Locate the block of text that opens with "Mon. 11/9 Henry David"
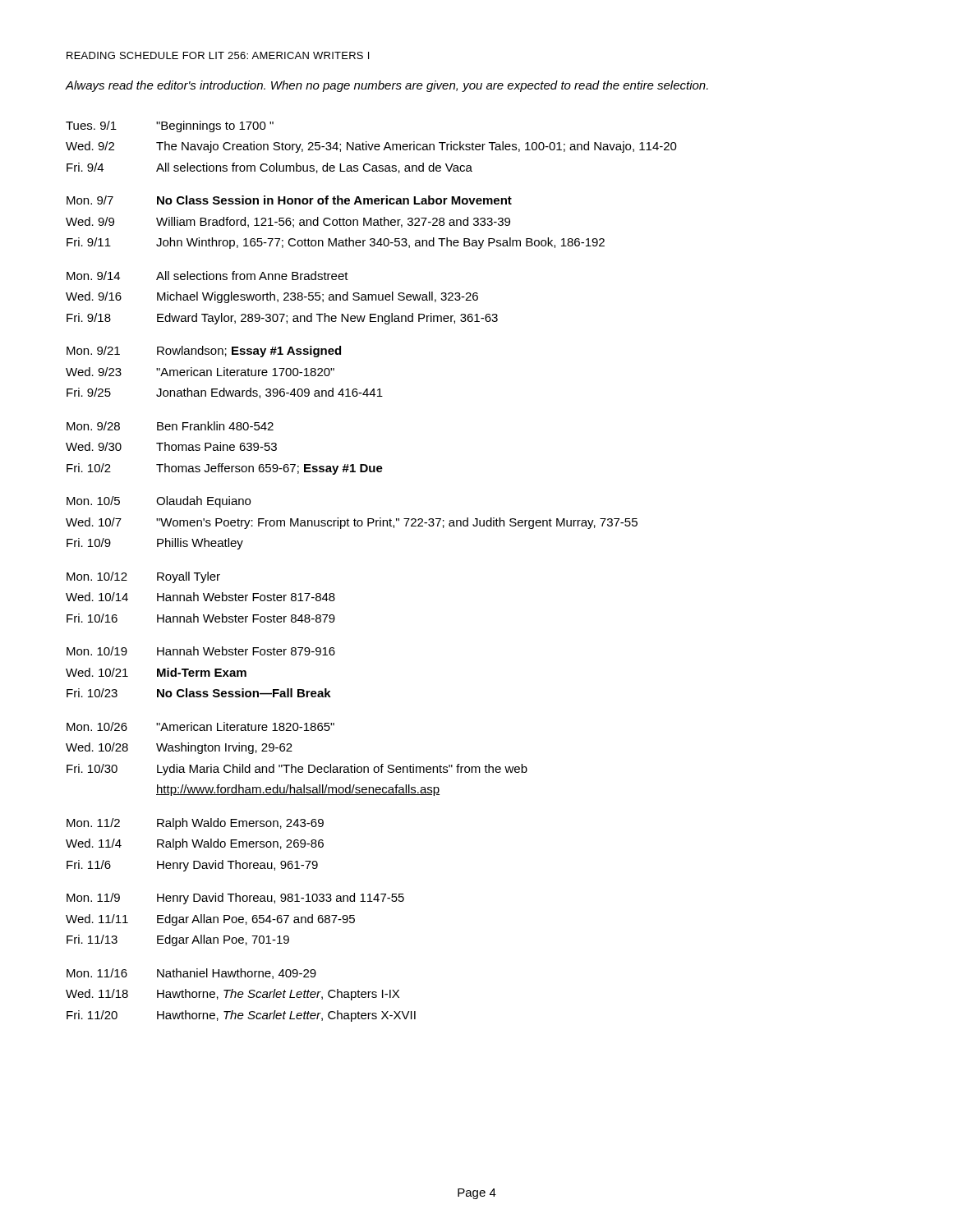This screenshot has width=953, height=1232. point(235,899)
